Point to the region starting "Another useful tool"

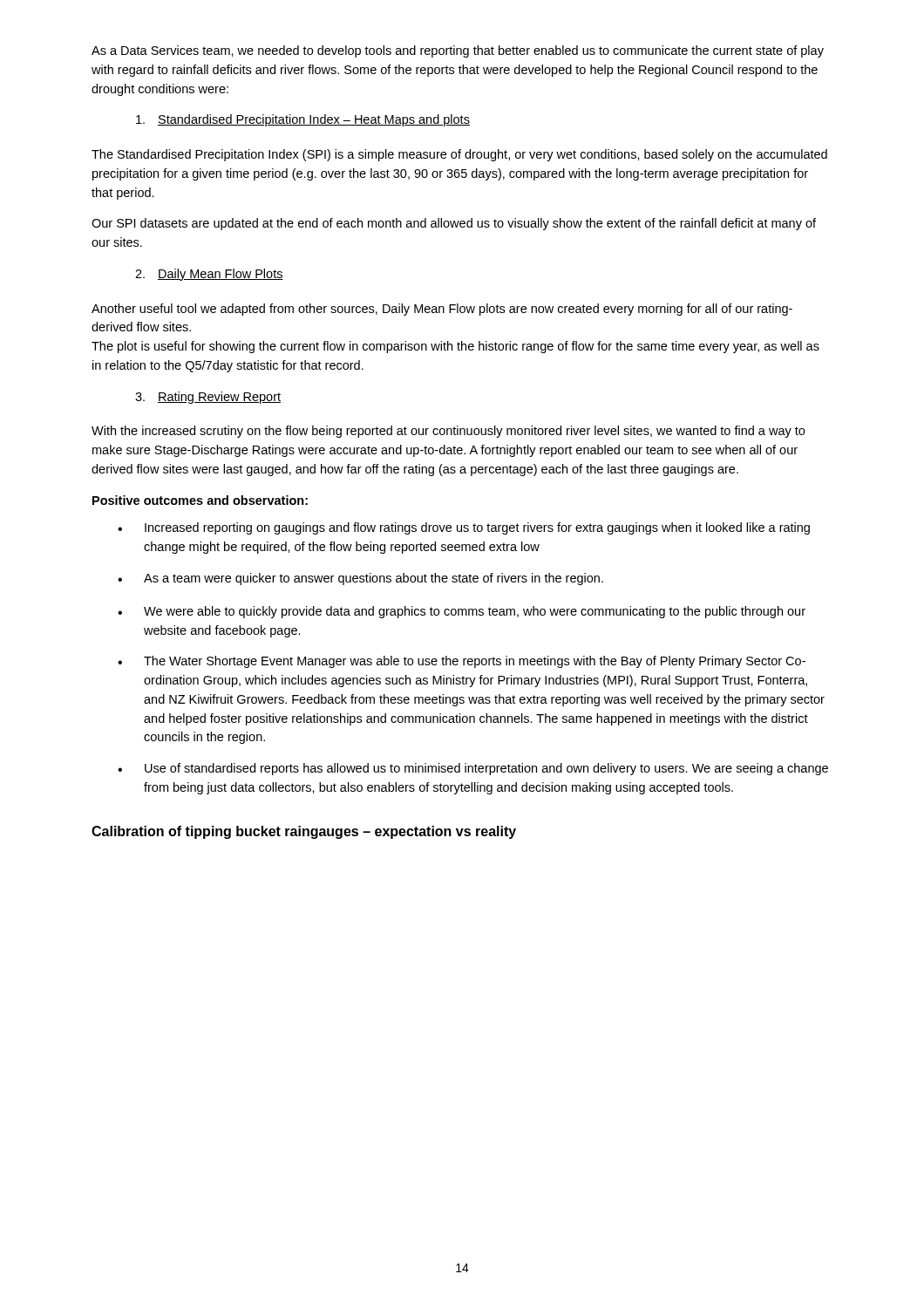pos(455,337)
